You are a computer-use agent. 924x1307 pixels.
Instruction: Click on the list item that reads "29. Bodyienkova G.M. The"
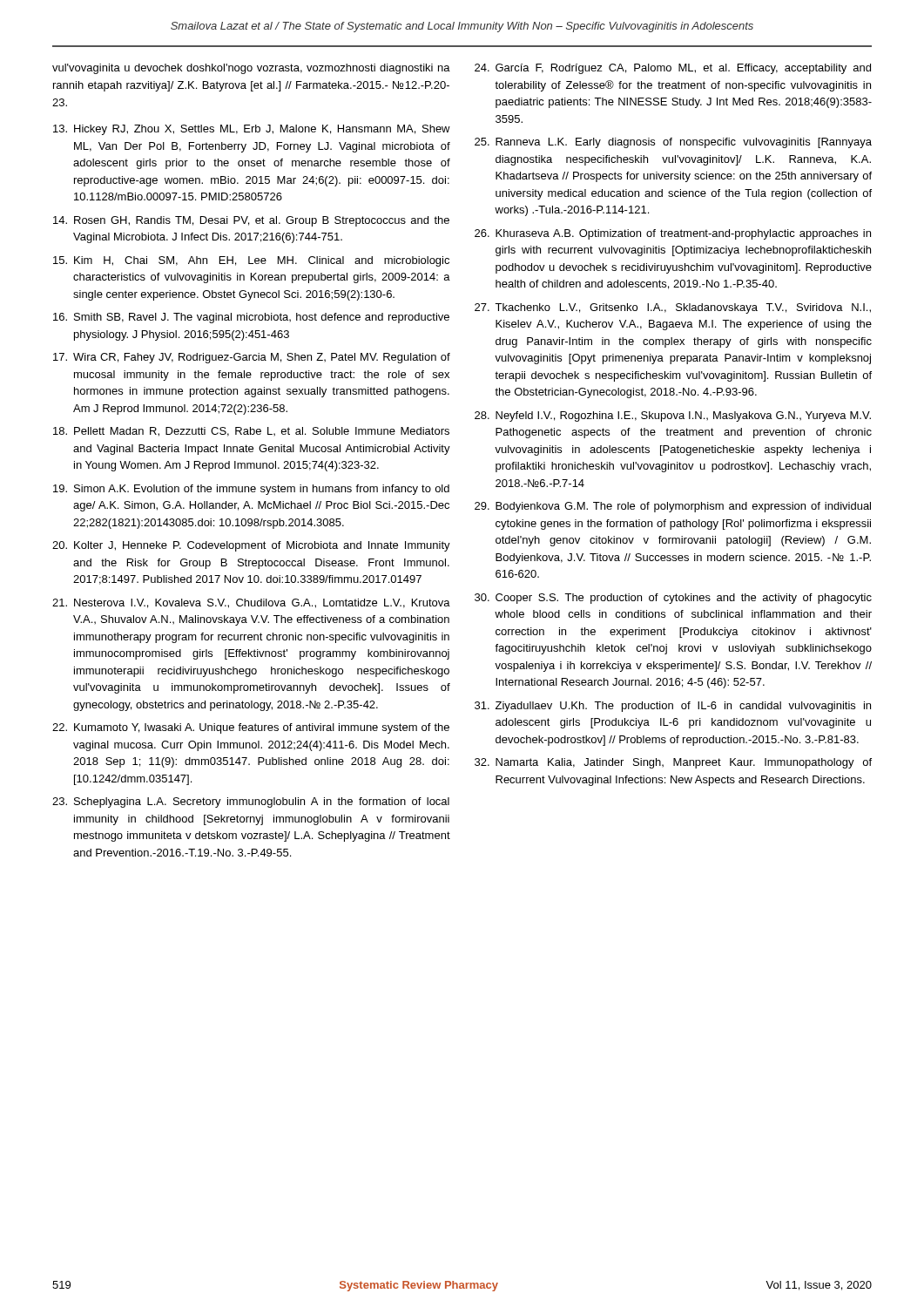(x=673, y=540)
